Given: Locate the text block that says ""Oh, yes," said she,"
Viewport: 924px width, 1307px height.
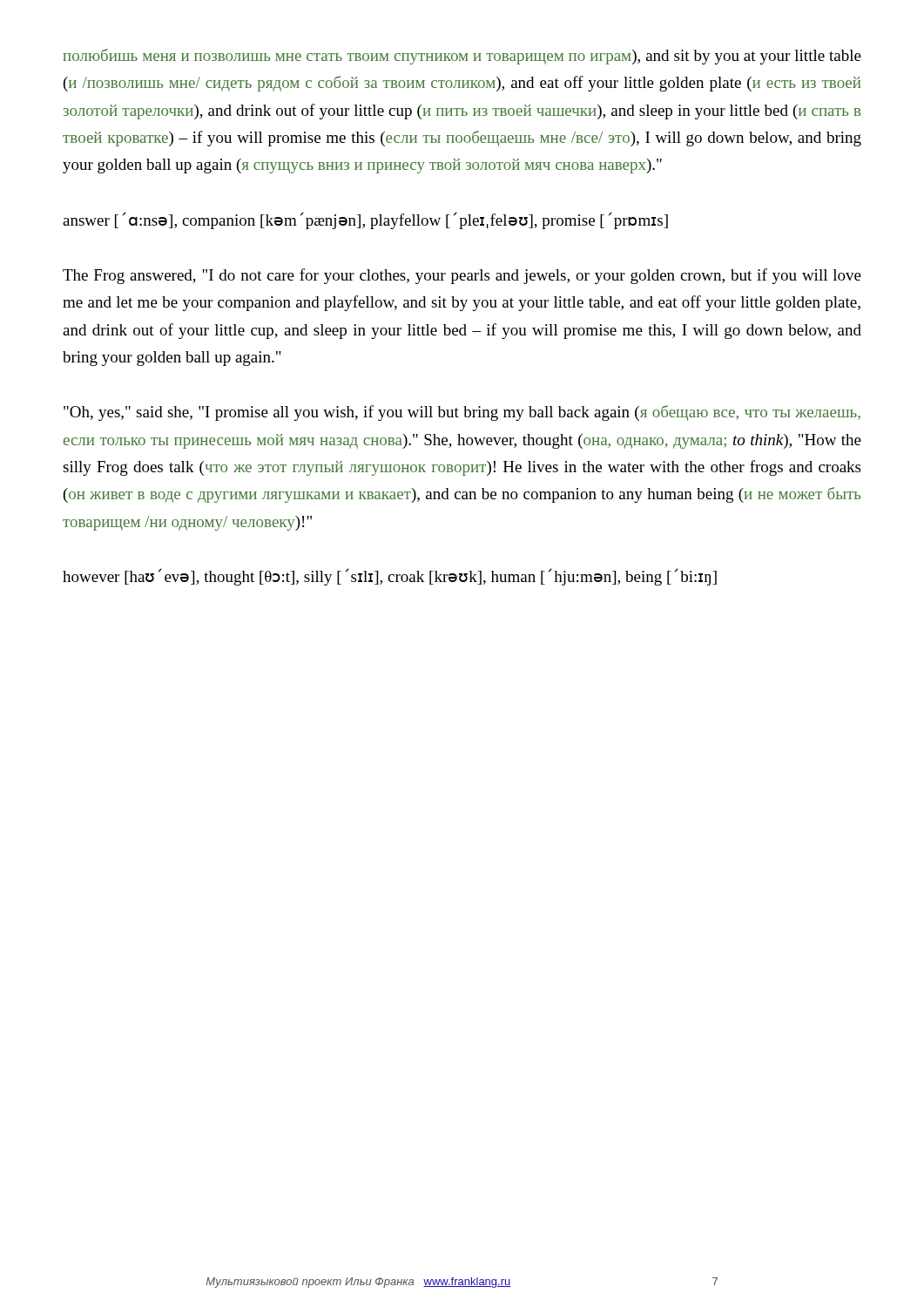Looking at the screenshot, I should click(462, 467).
